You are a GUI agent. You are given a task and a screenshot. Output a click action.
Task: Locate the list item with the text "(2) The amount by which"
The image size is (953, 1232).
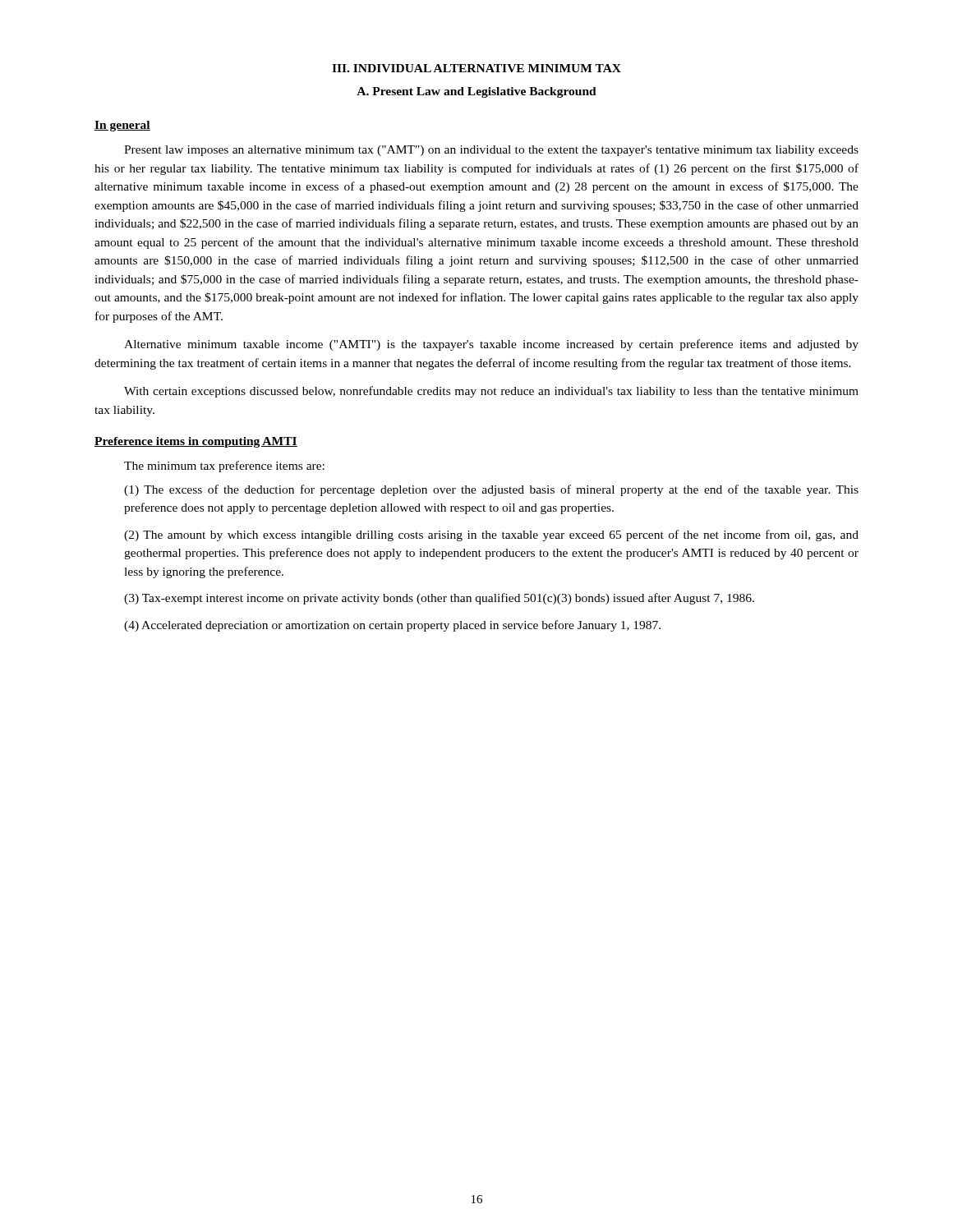tap(491, 553)
